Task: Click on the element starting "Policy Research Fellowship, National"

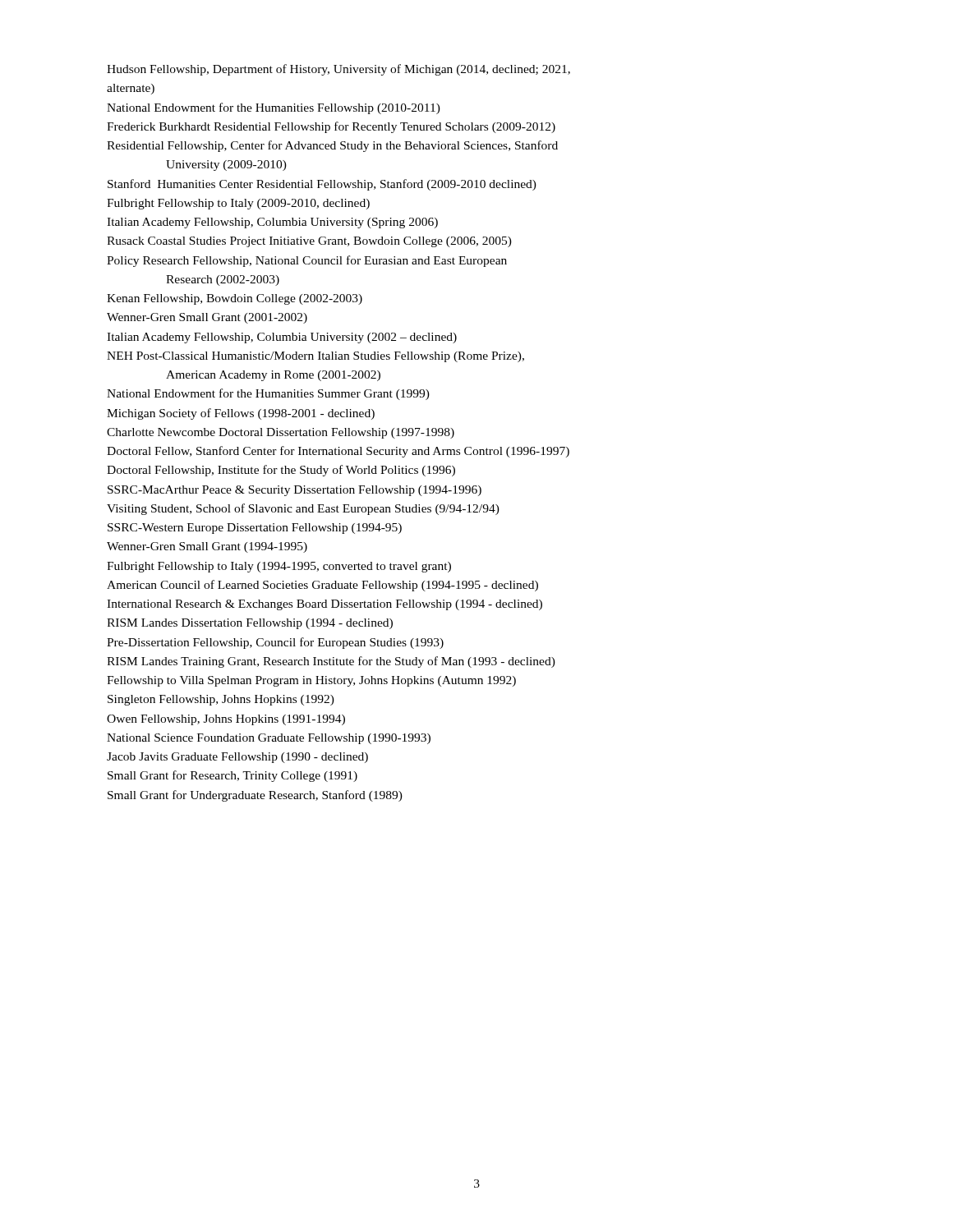Action: click(307, 269)
